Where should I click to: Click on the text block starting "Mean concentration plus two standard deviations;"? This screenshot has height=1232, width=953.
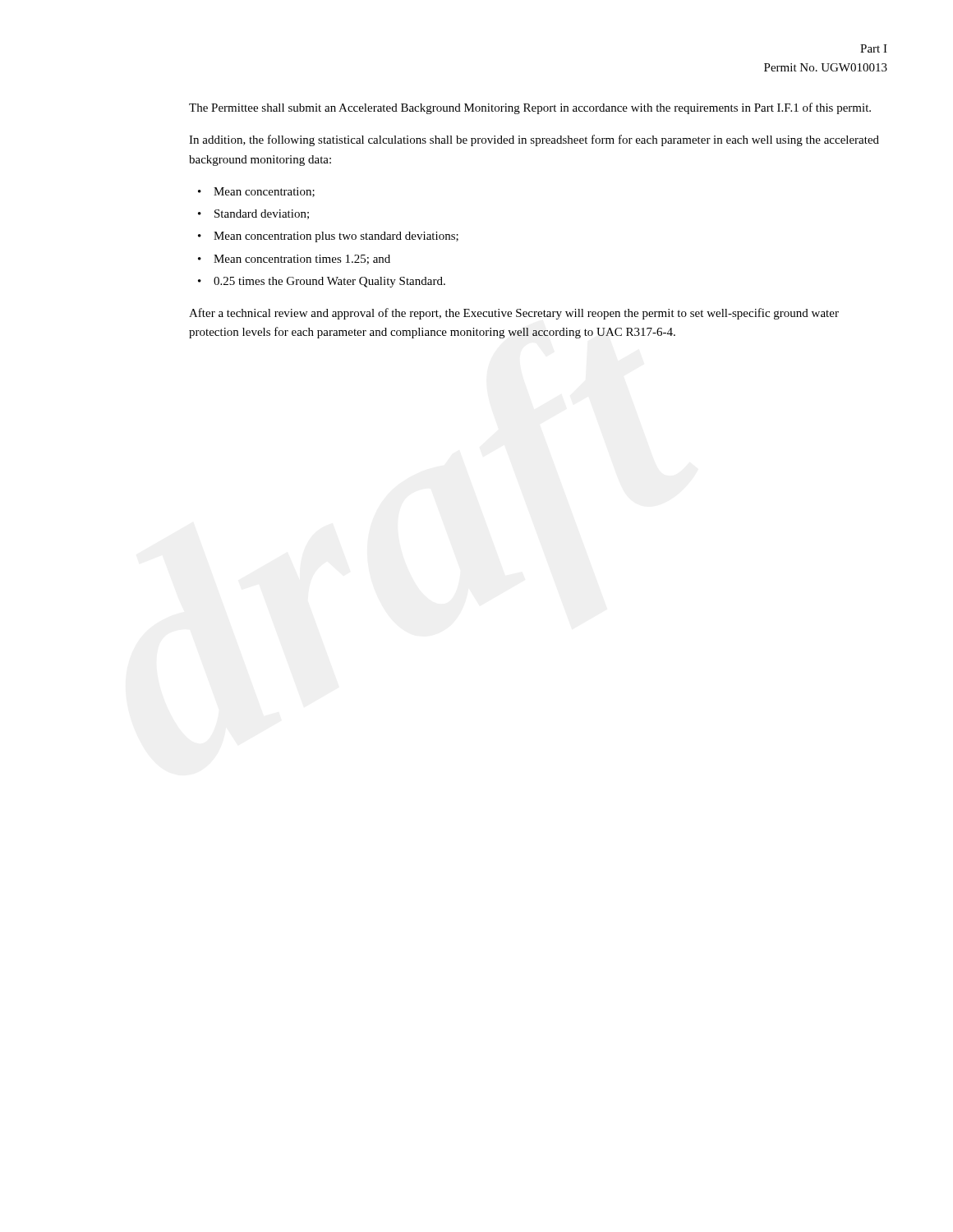click(x=336, y=236)
